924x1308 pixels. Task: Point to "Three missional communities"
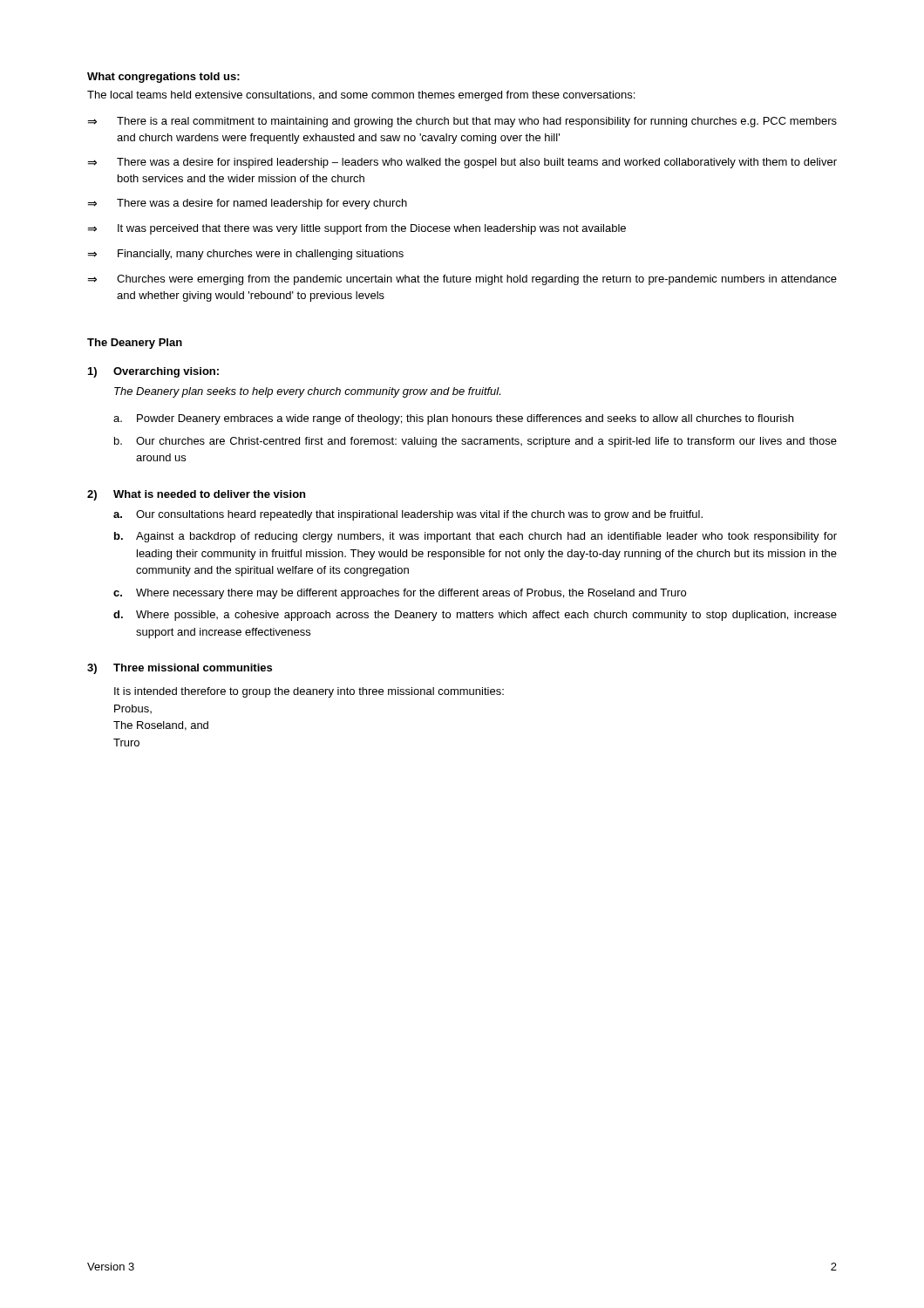point(193,667)
